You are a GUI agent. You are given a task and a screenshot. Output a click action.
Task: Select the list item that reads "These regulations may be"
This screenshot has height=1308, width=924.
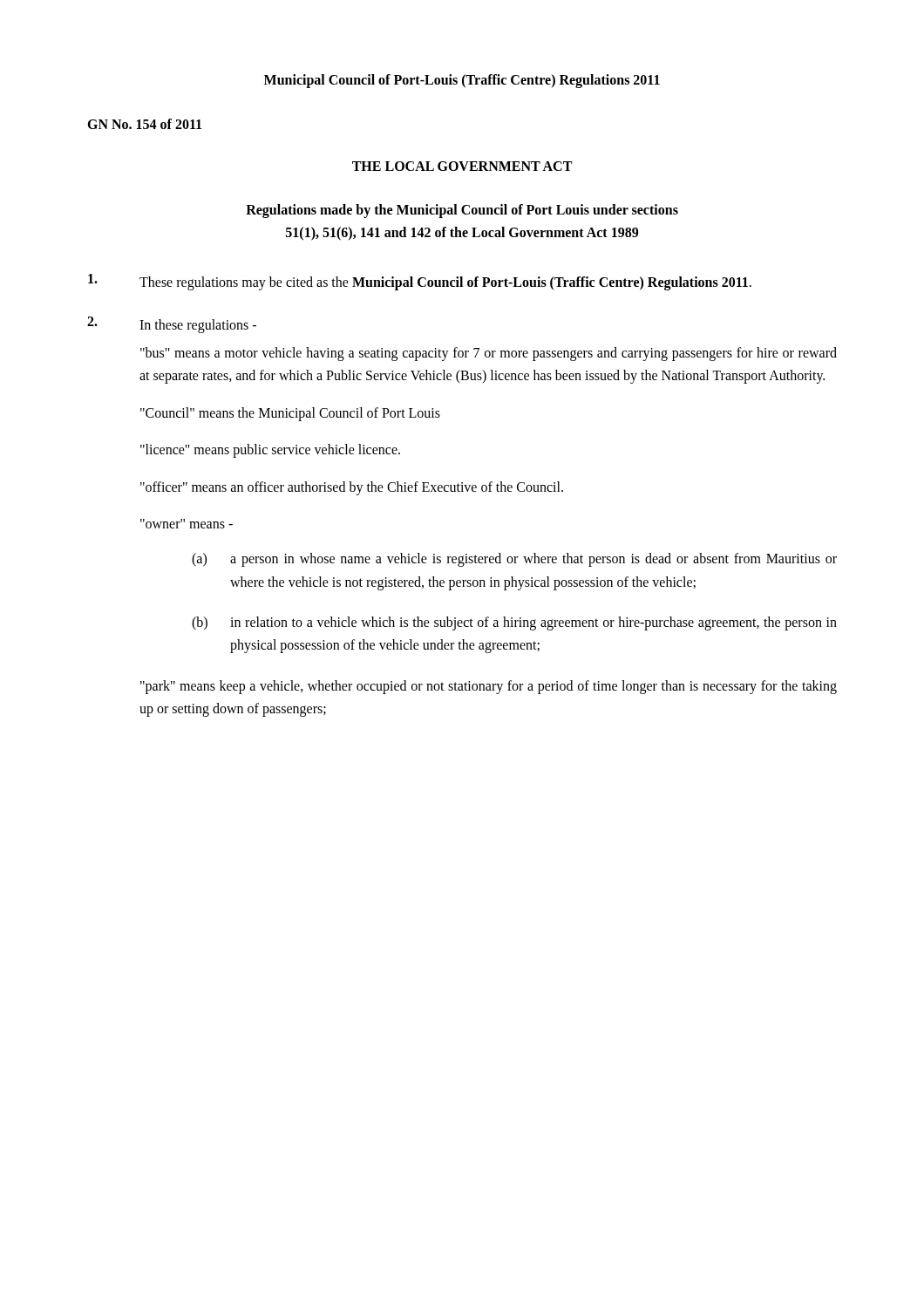(x=462, y=283)
